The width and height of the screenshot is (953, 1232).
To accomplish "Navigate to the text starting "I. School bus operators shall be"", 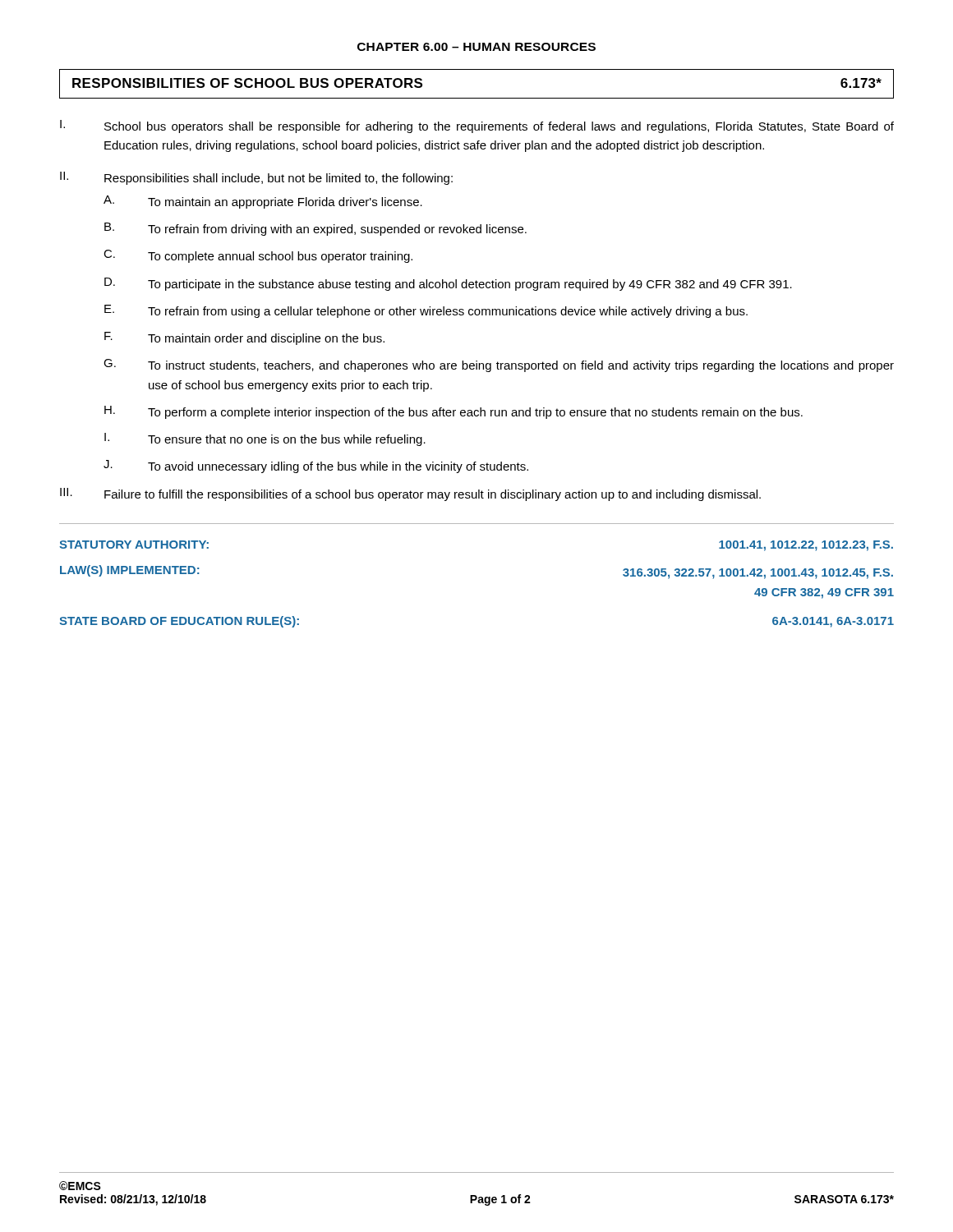I will point(476,136).
